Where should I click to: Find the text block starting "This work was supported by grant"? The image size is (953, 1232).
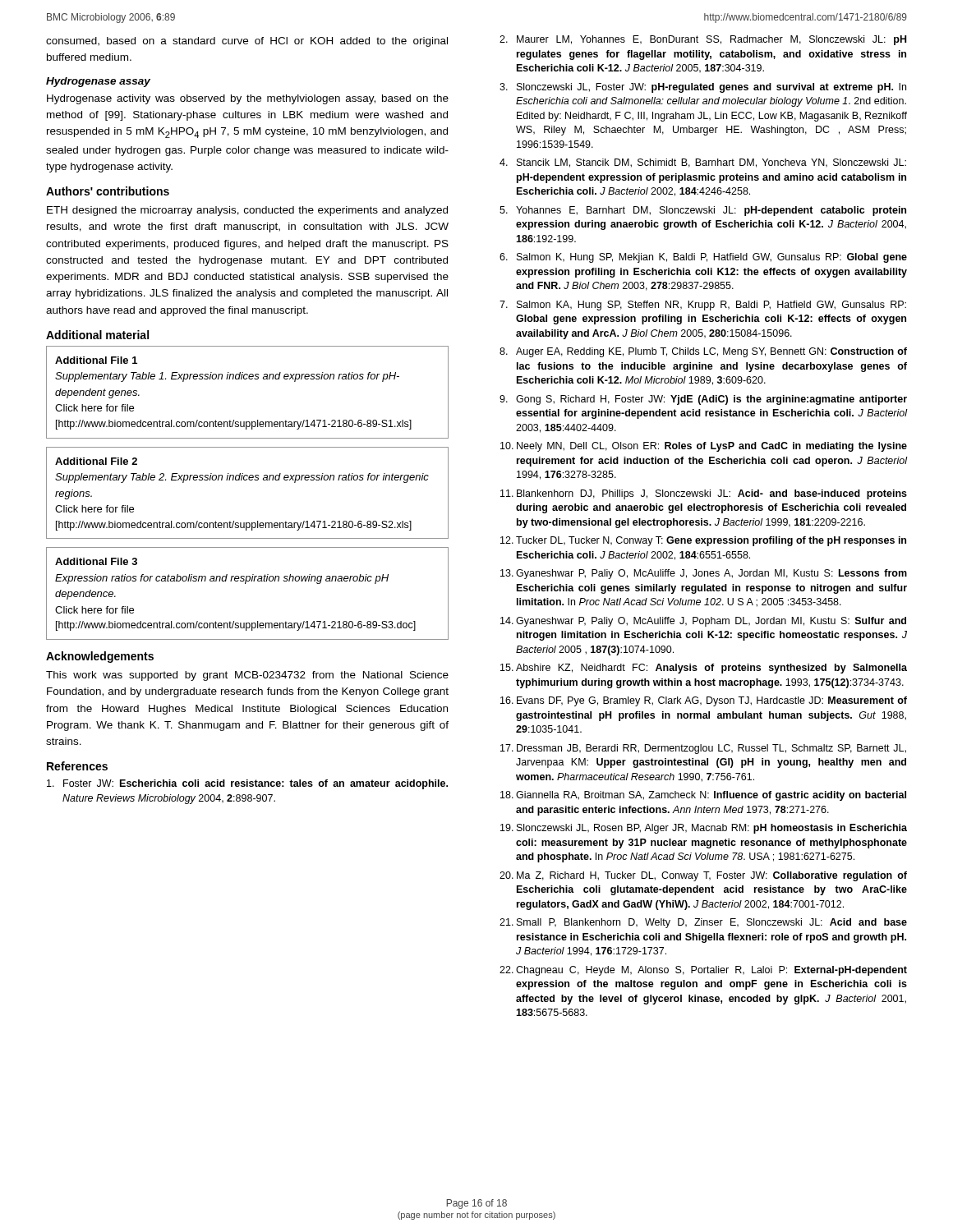click(247, 709)
